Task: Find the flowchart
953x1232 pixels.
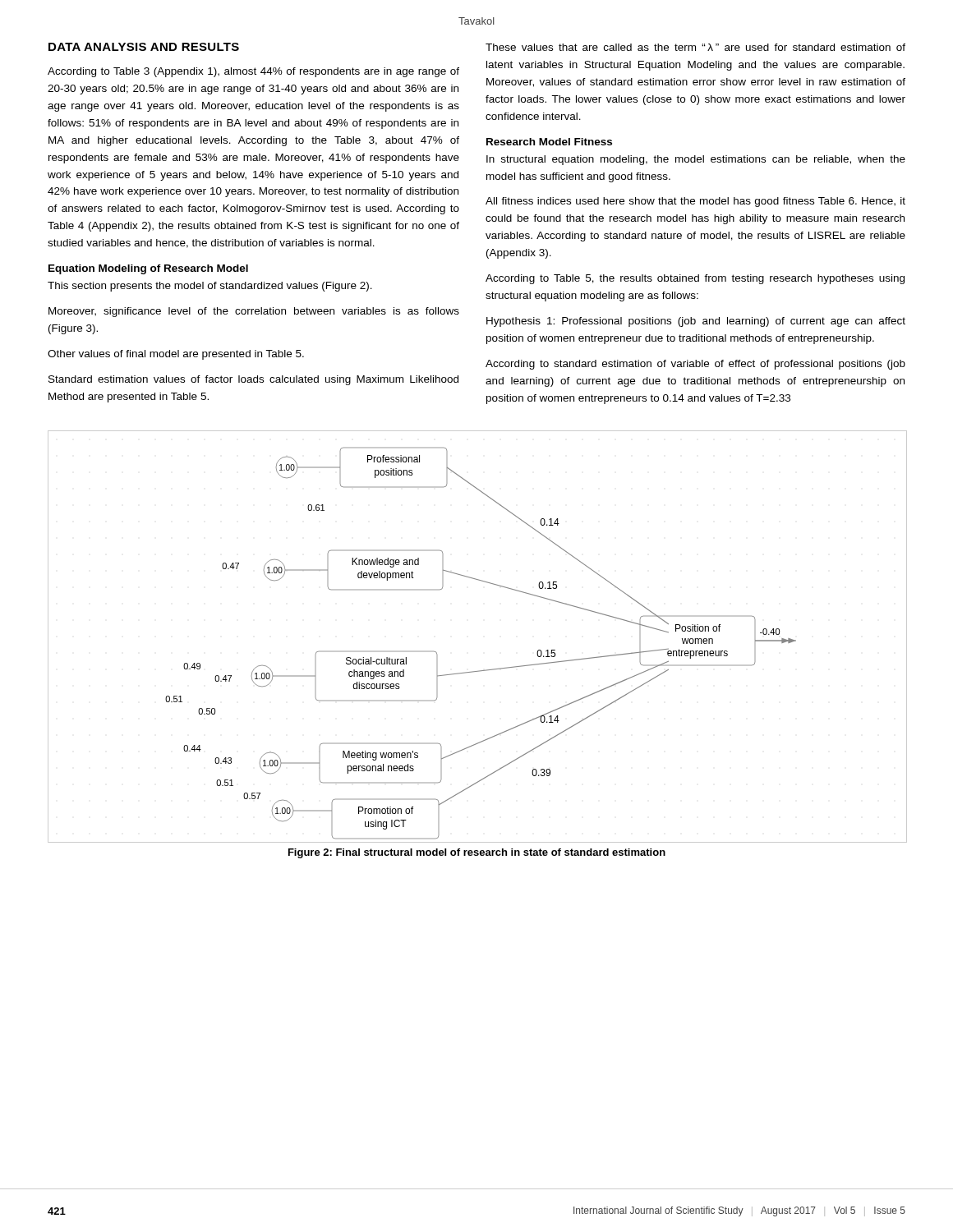Action: coord(476,636)
